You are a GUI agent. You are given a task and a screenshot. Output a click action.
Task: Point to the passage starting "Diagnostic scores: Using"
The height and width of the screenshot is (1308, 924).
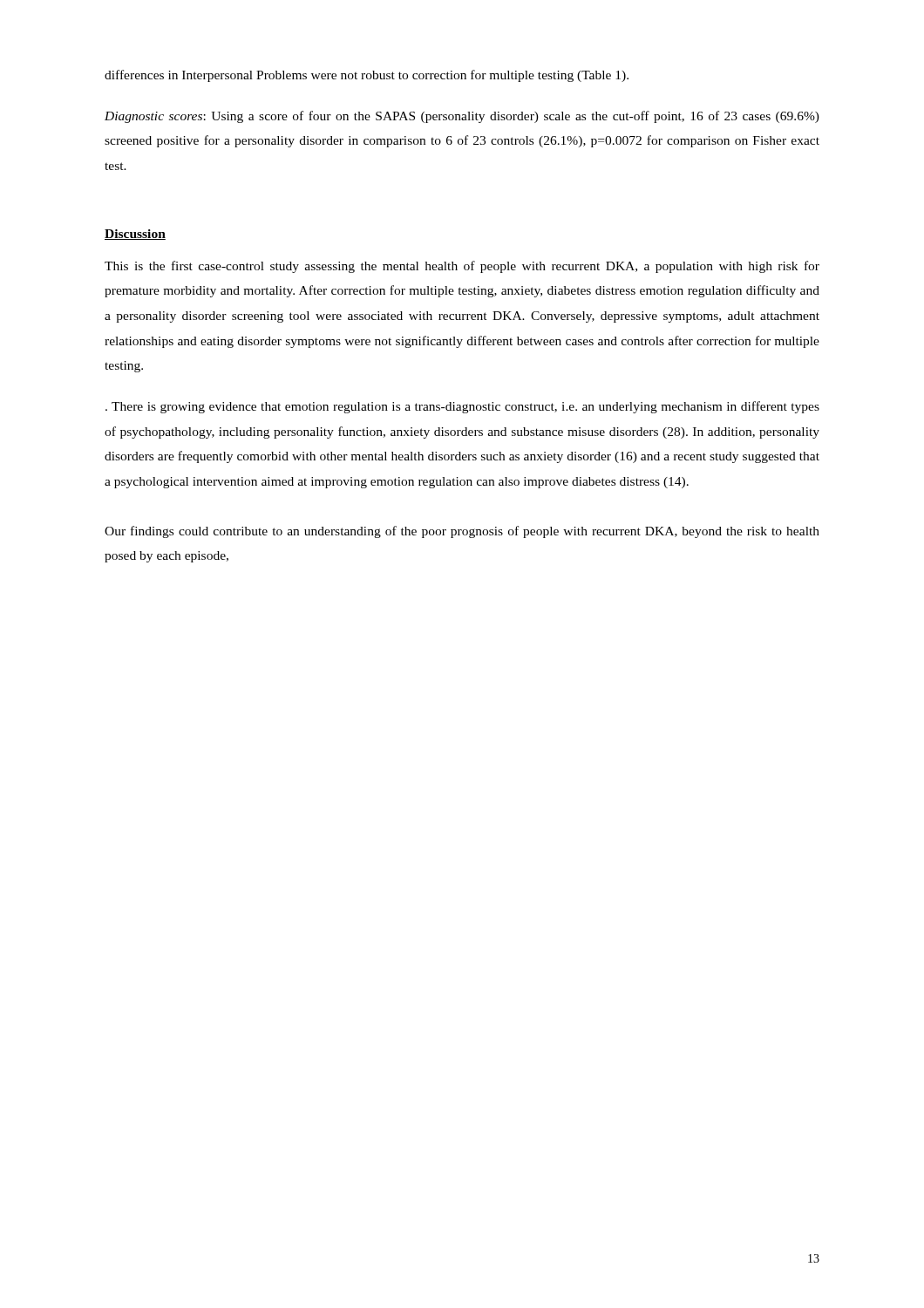point(462,140)
